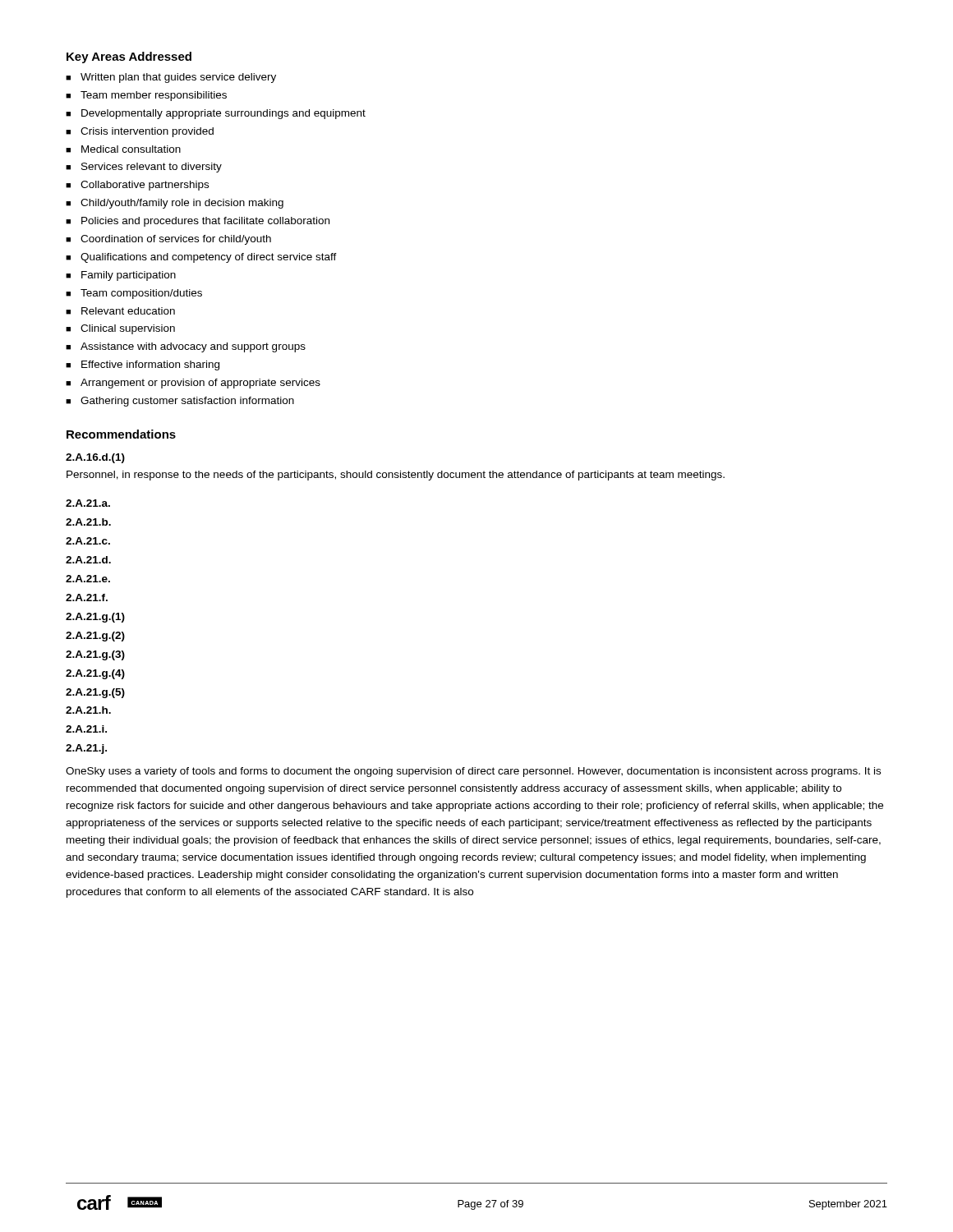Select the list item with the text "■Services relevant to diversity"

144,167
